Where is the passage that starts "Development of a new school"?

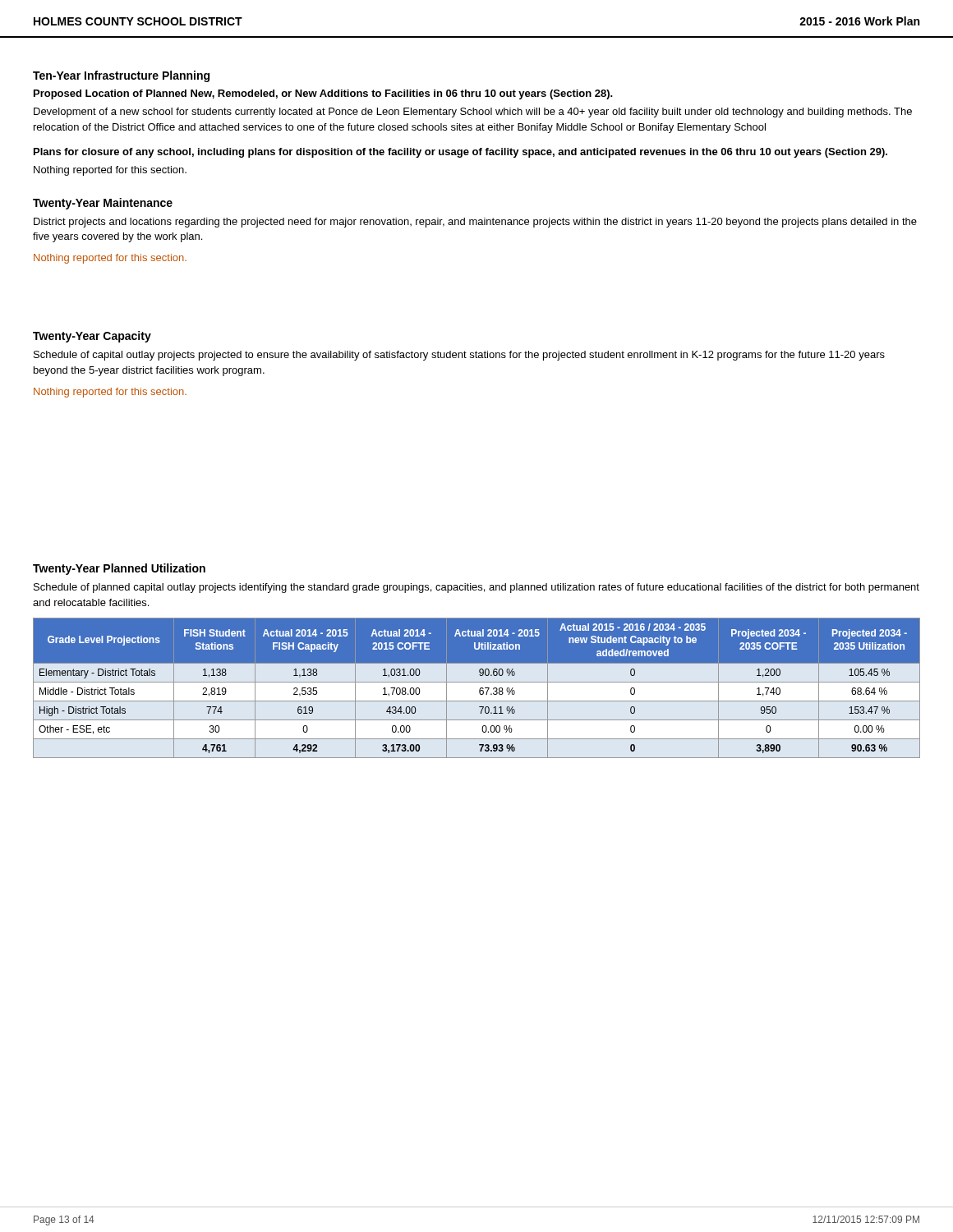tap(473, 119)
